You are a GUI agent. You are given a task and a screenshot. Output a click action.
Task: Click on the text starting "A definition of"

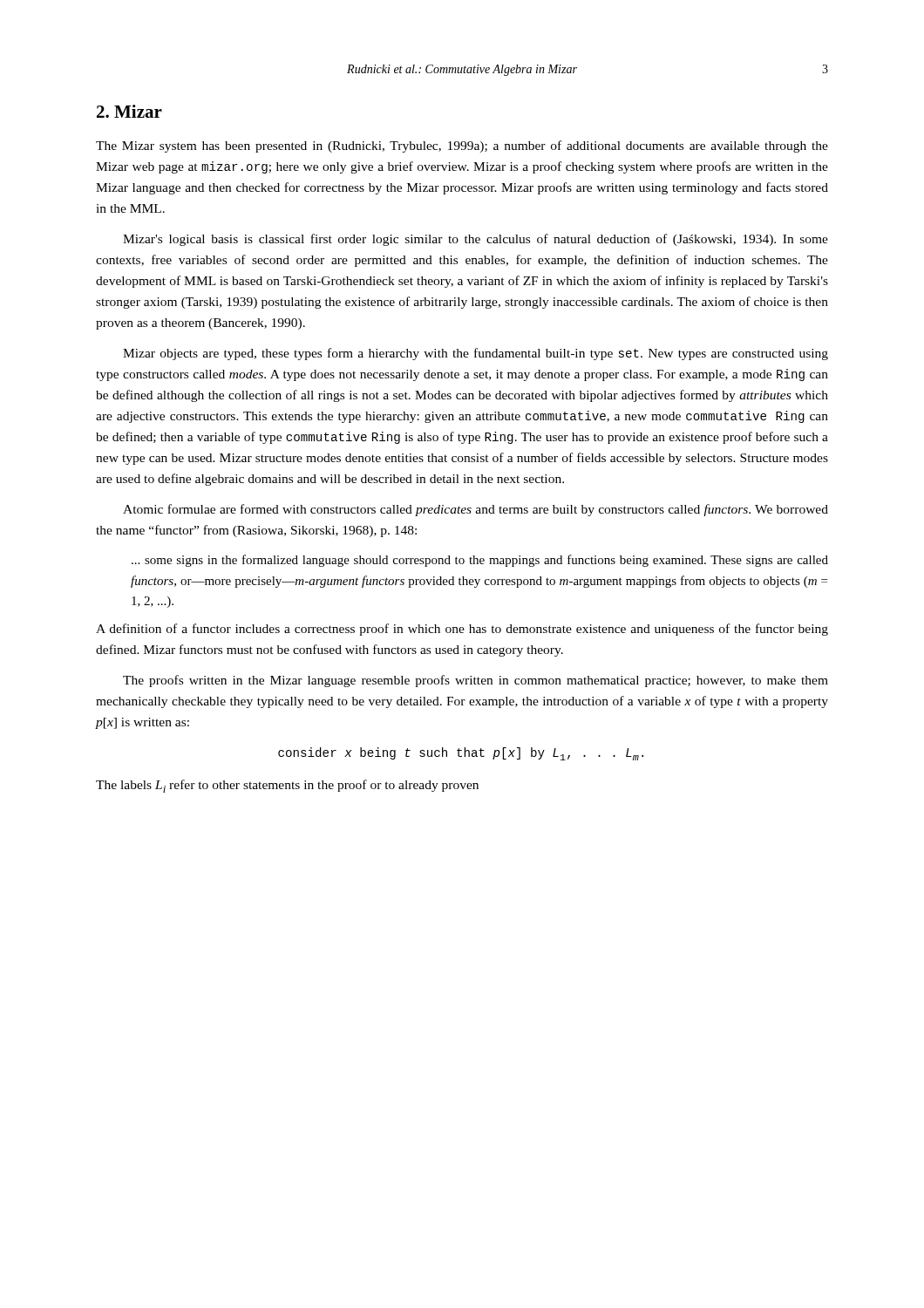[x=462, y=639]
